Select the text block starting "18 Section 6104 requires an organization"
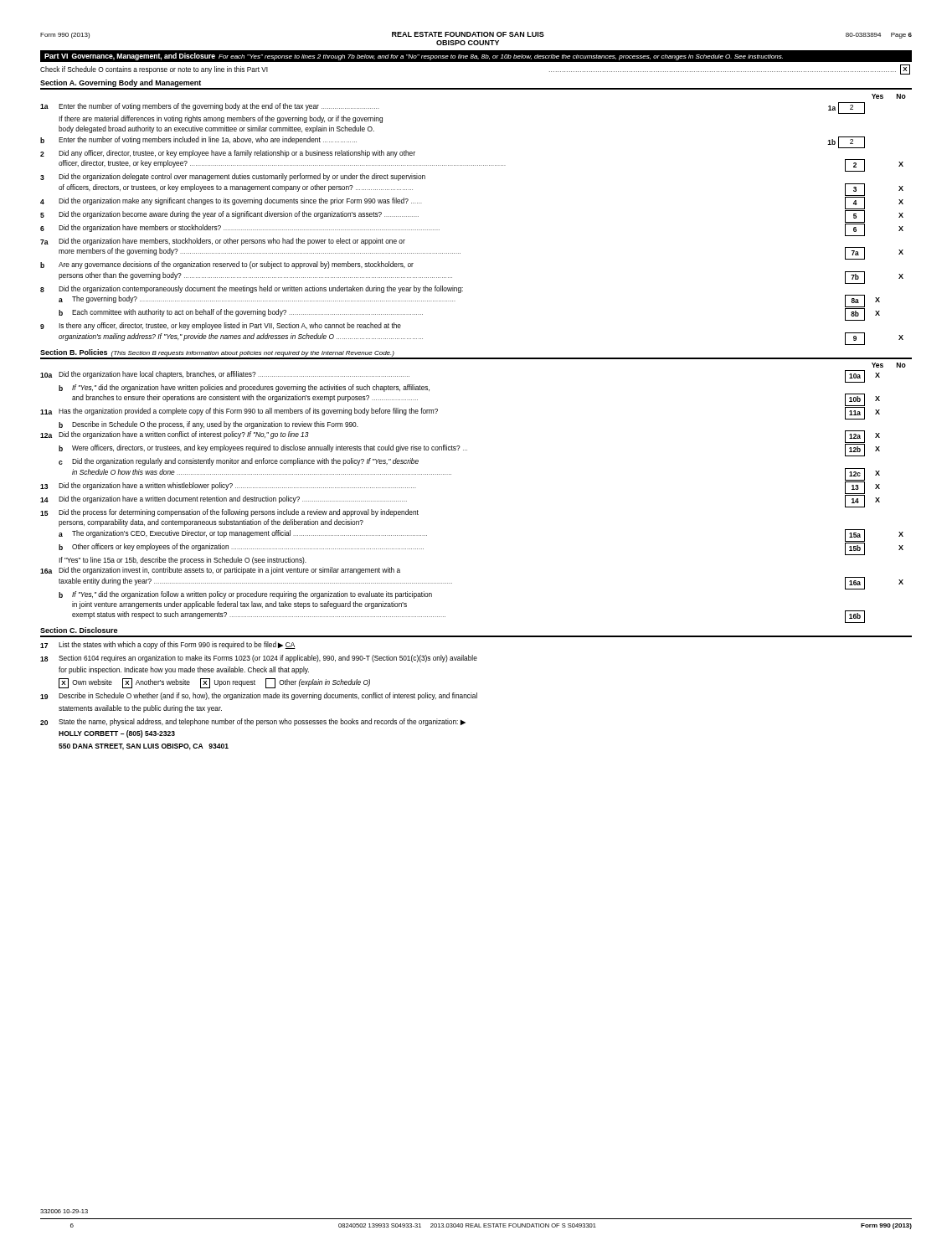 [x=476, y=659]
